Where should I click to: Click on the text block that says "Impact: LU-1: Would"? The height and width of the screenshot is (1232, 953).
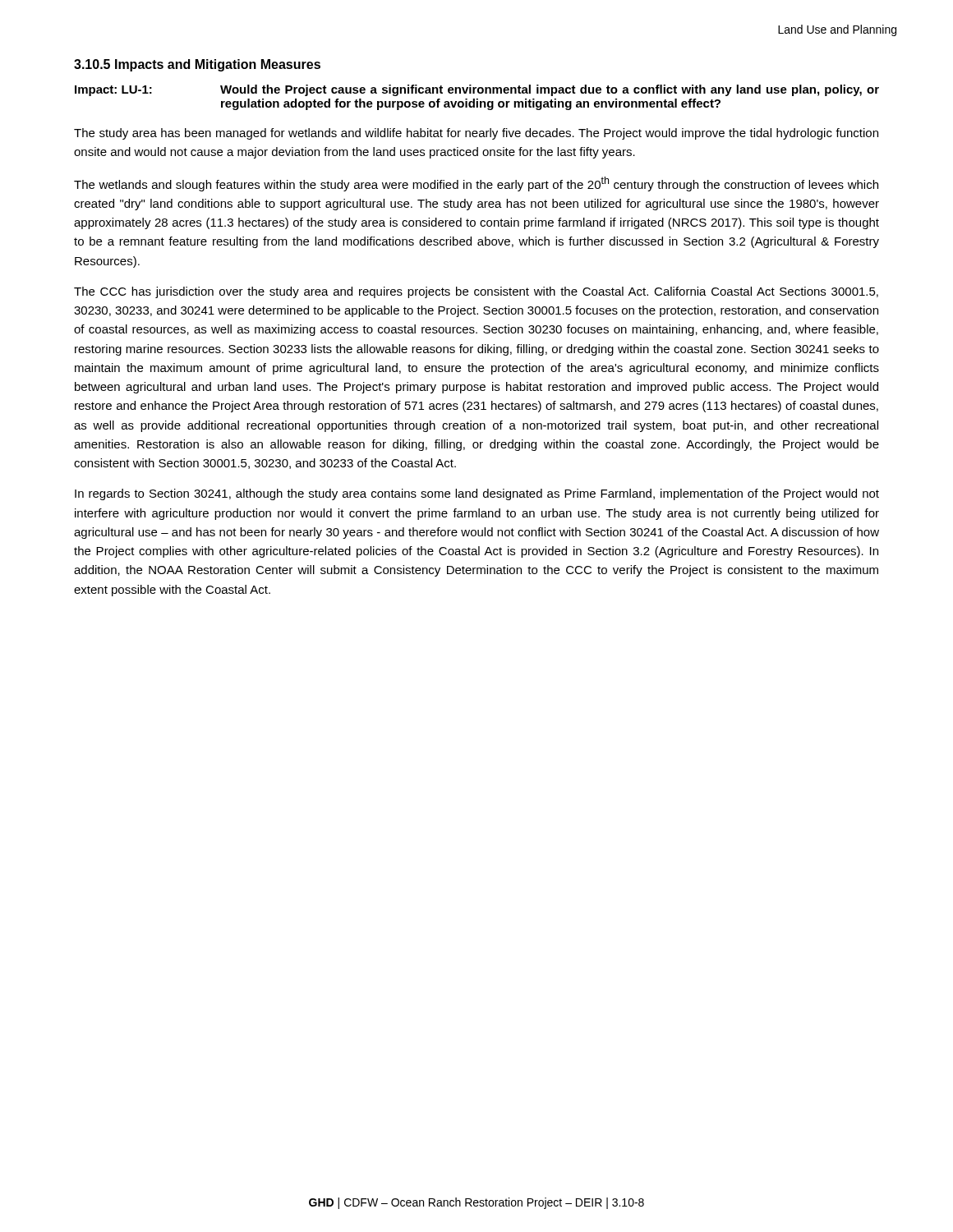pyautogui.click(x=476, y=96)
